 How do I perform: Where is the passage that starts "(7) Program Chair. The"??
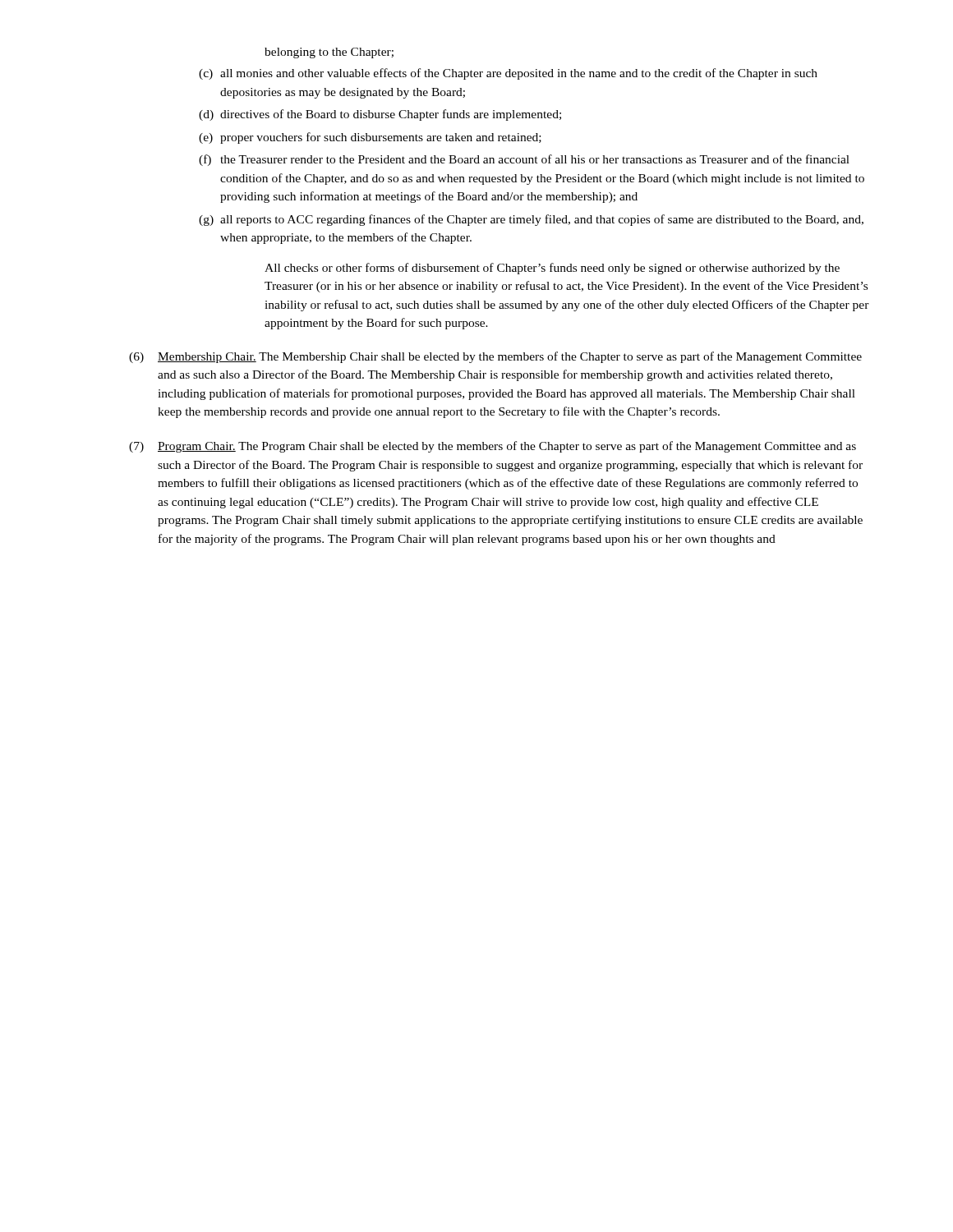pos(500,493)
